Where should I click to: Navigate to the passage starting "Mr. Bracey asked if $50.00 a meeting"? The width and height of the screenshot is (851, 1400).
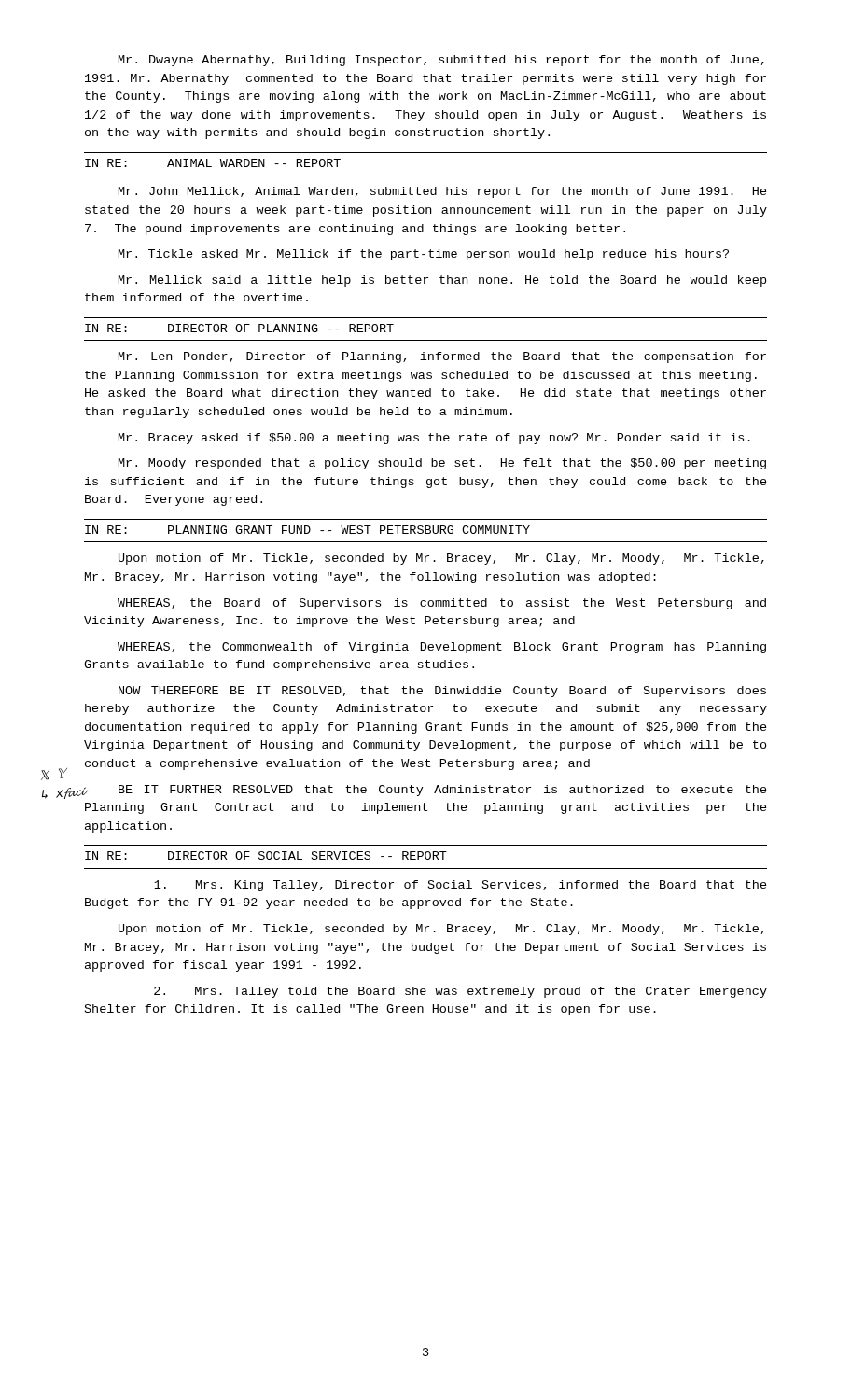coord(426,438)
